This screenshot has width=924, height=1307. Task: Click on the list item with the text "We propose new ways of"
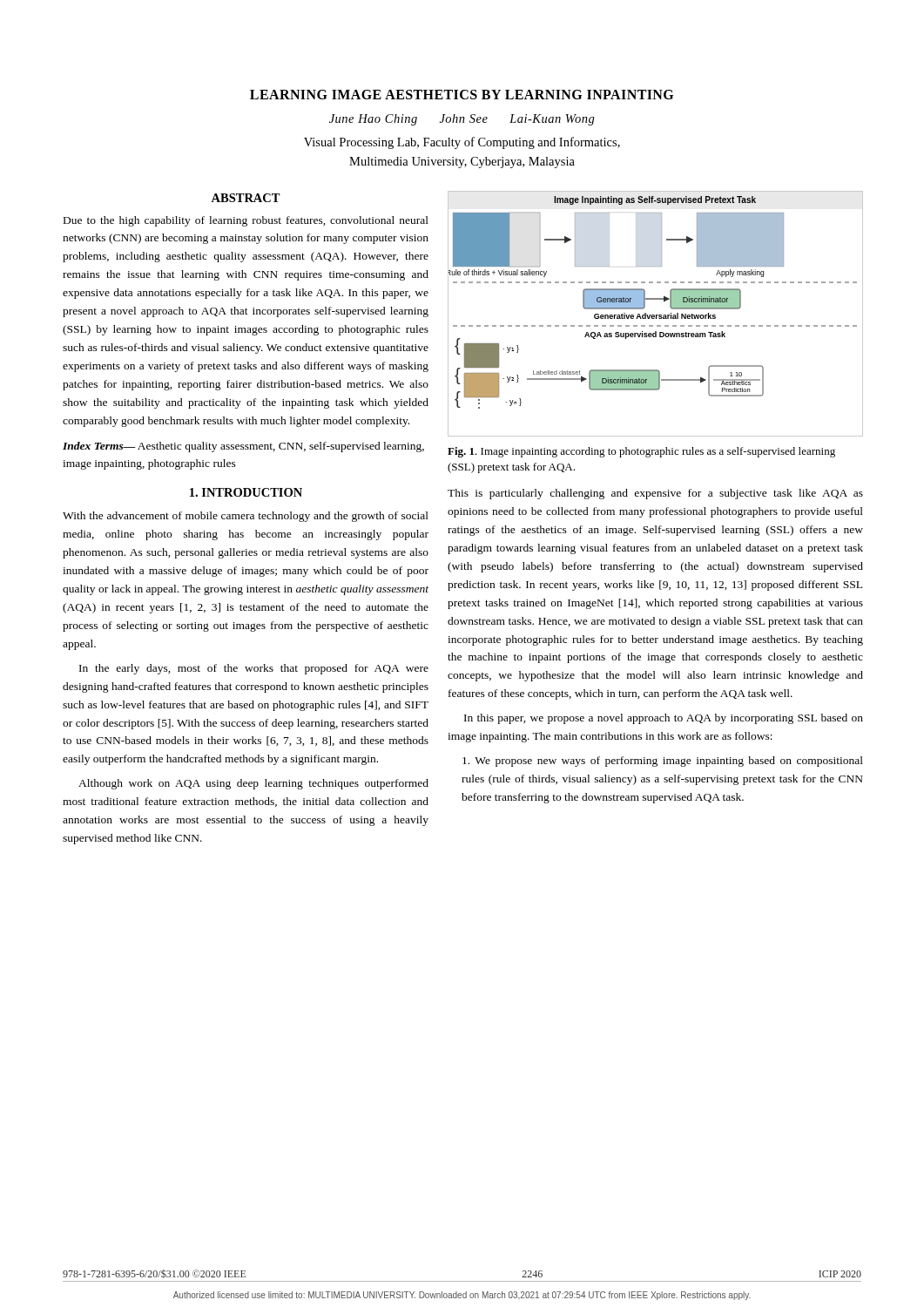662,779
